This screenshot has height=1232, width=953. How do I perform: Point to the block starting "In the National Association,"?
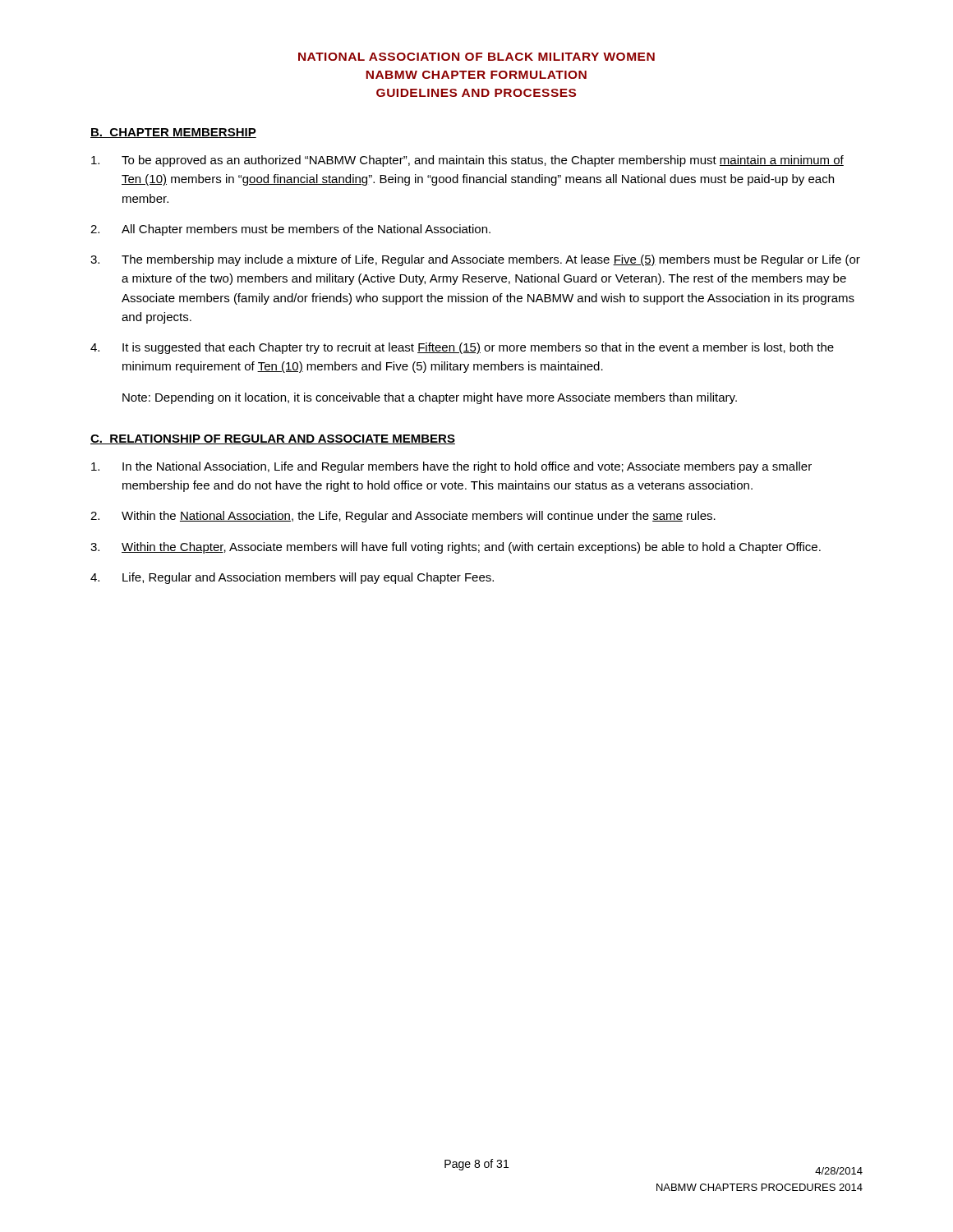pos(476,476)
